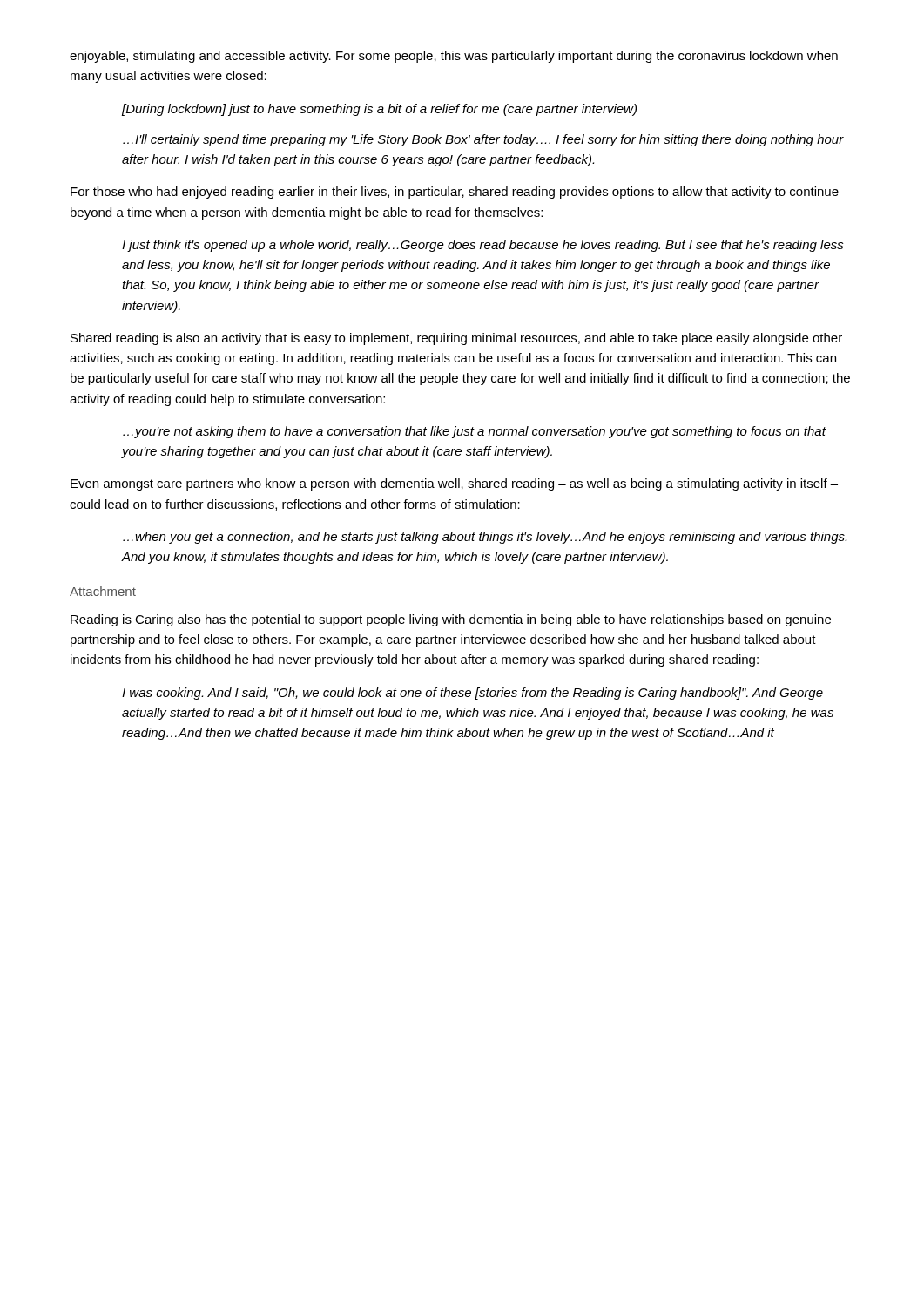
Task: Find the passage starting "…I'll certainly spend"
Action: (483, 149)
